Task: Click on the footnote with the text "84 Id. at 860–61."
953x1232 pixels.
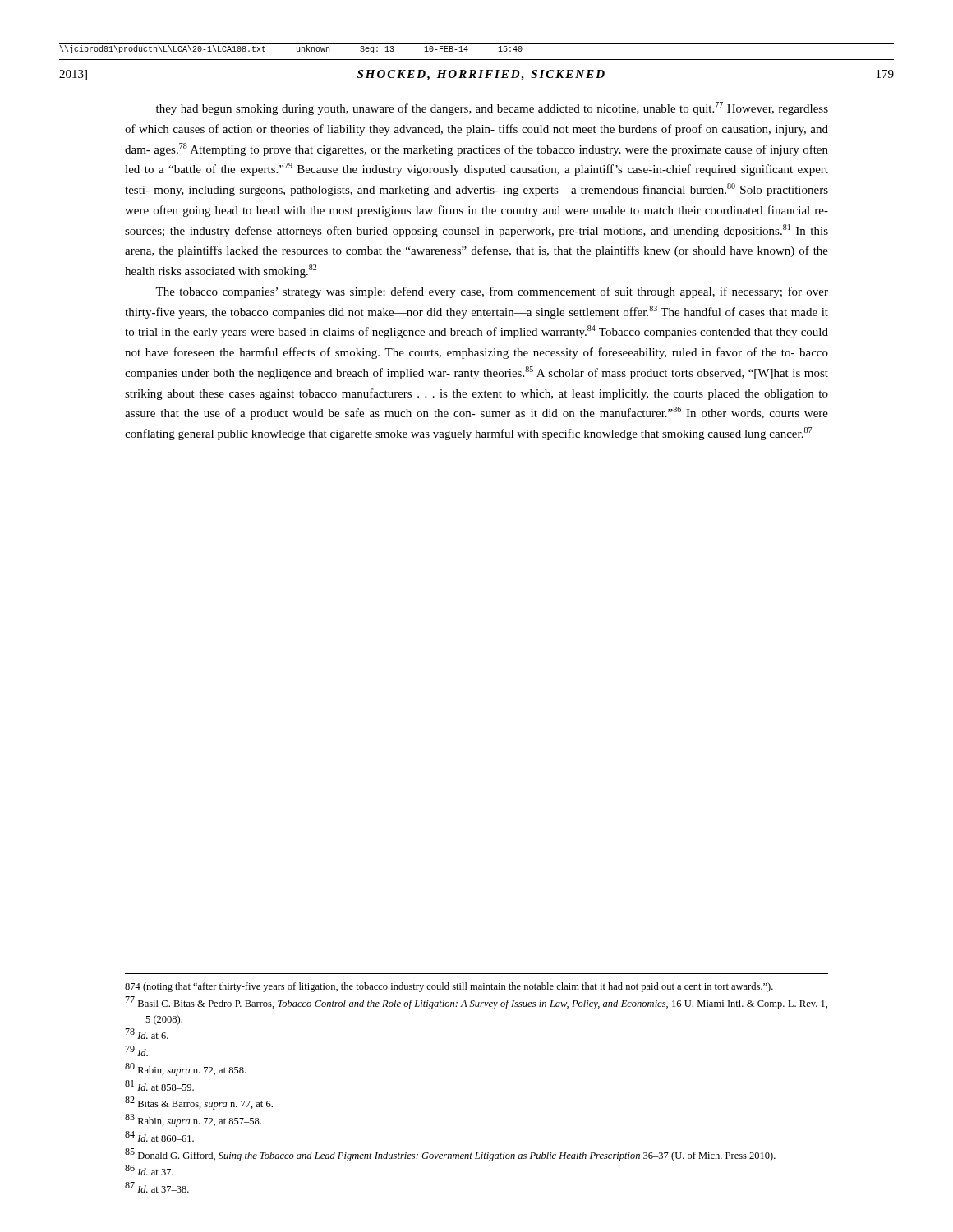Action: point(160,1137)
